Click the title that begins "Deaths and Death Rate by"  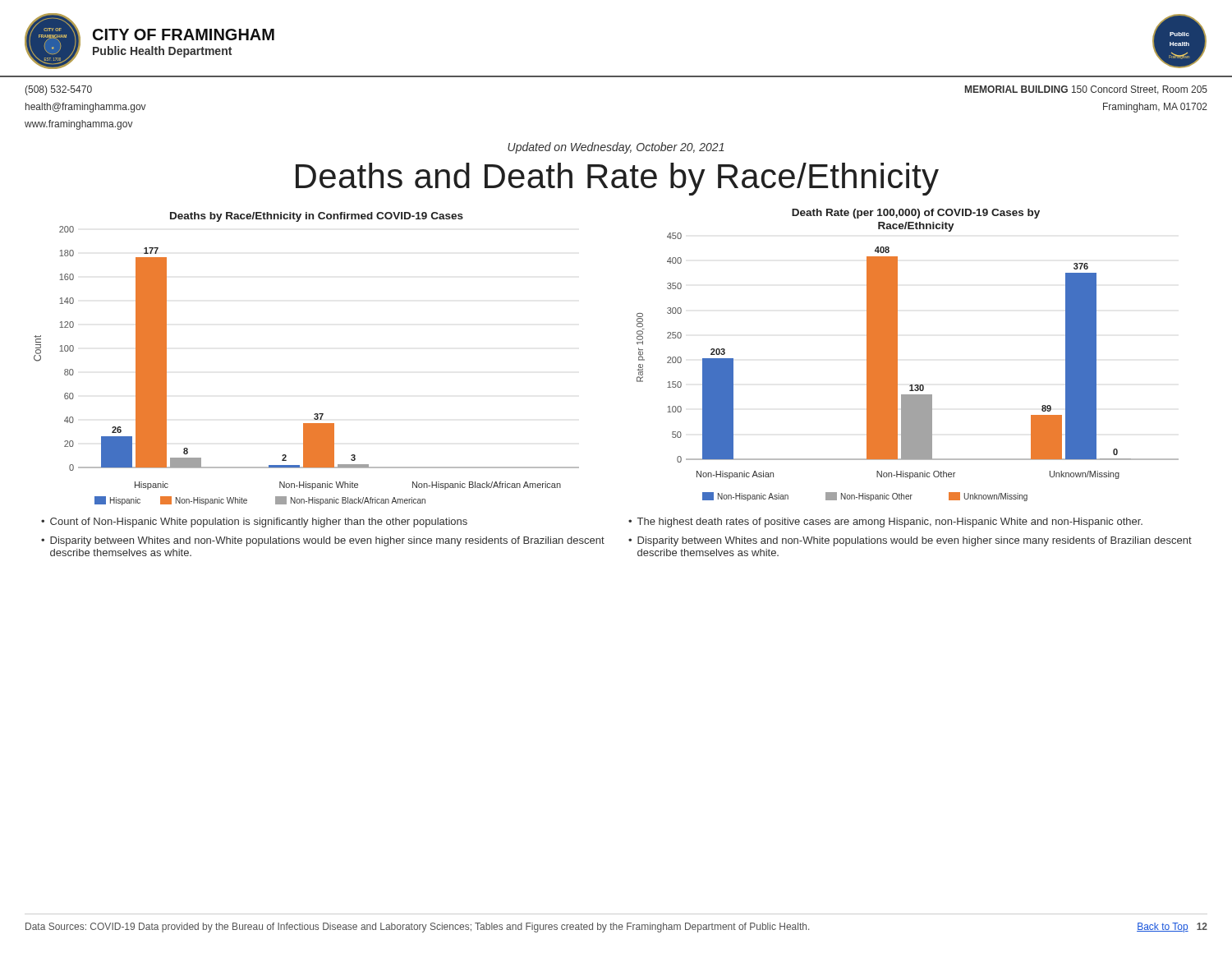(616, 176)
